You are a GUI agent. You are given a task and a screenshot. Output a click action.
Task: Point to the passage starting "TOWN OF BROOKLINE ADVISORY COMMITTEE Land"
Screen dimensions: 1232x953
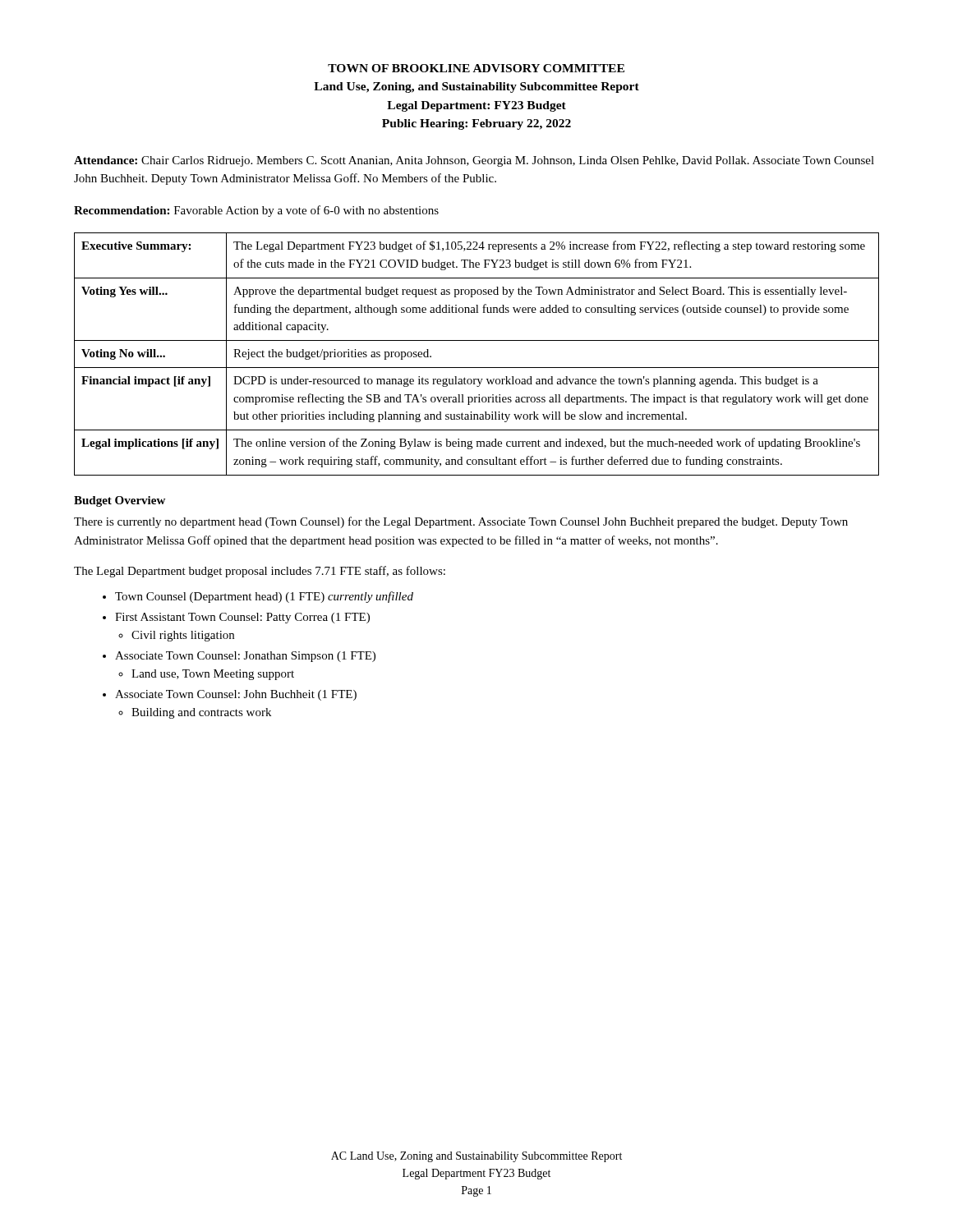(476, 96)
